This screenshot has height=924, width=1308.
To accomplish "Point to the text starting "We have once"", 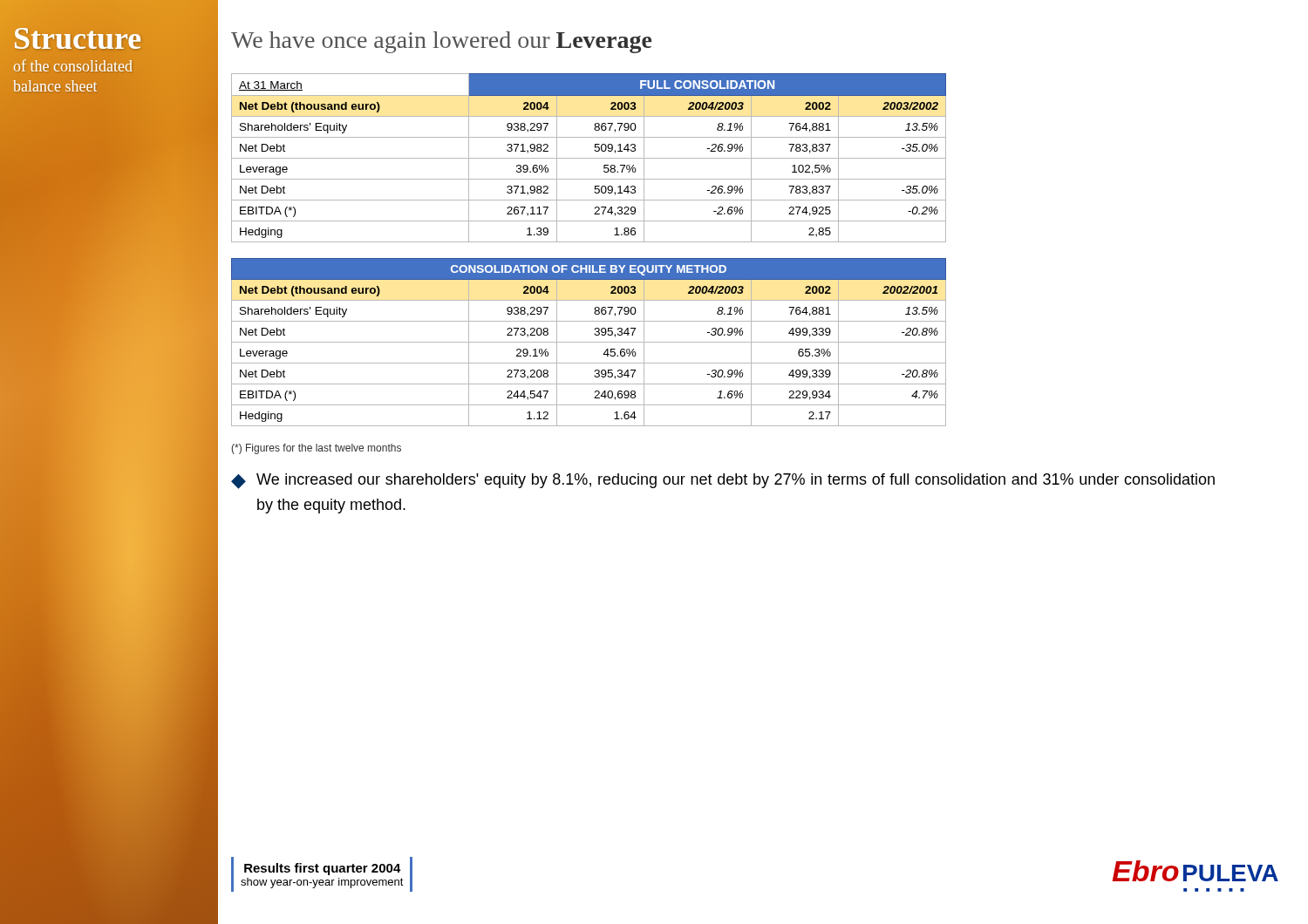I will pyautogui.click(x=442, y=40).
